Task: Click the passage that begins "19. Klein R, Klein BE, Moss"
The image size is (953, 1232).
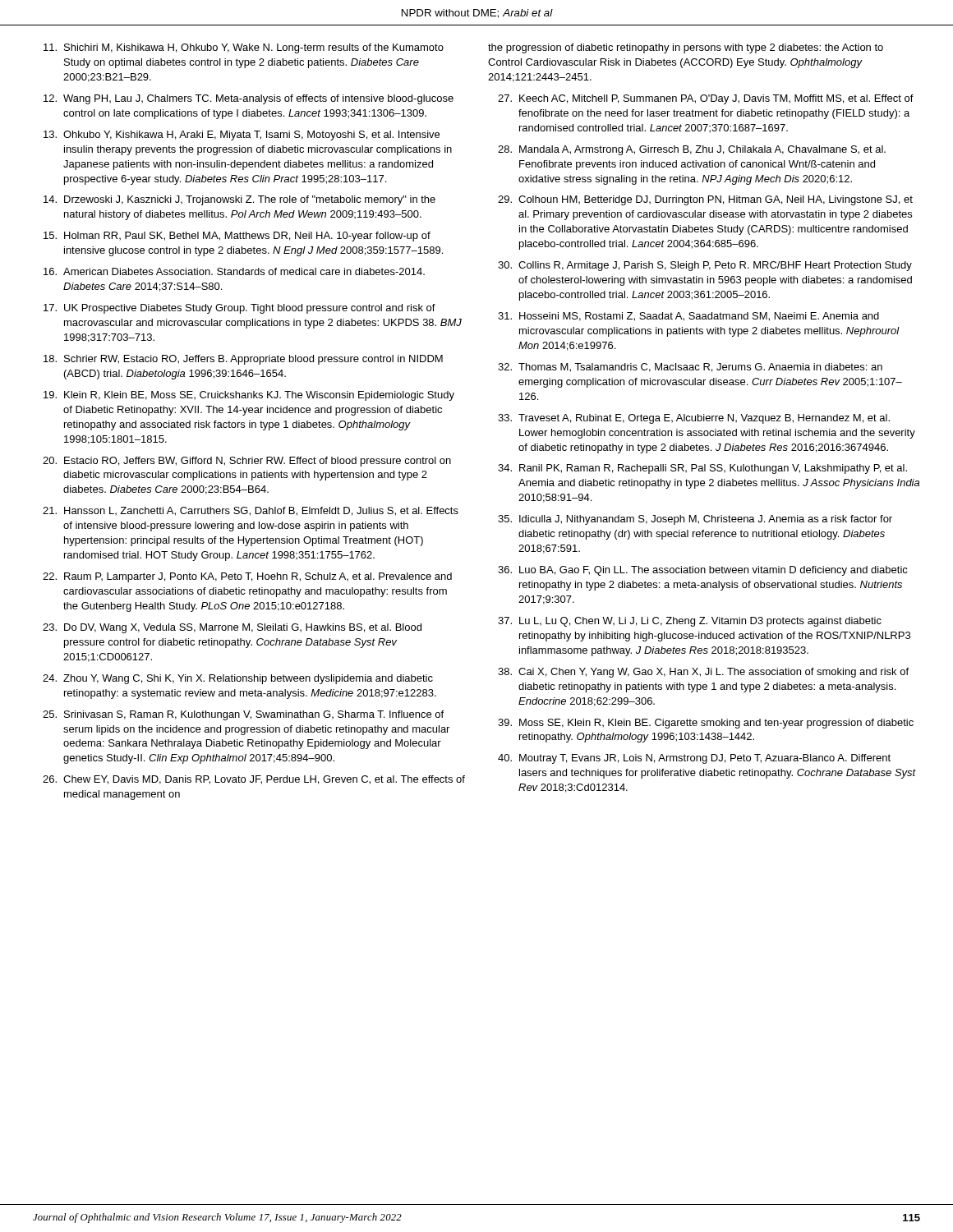Action: pyautogui.click(x=249, y=417)
